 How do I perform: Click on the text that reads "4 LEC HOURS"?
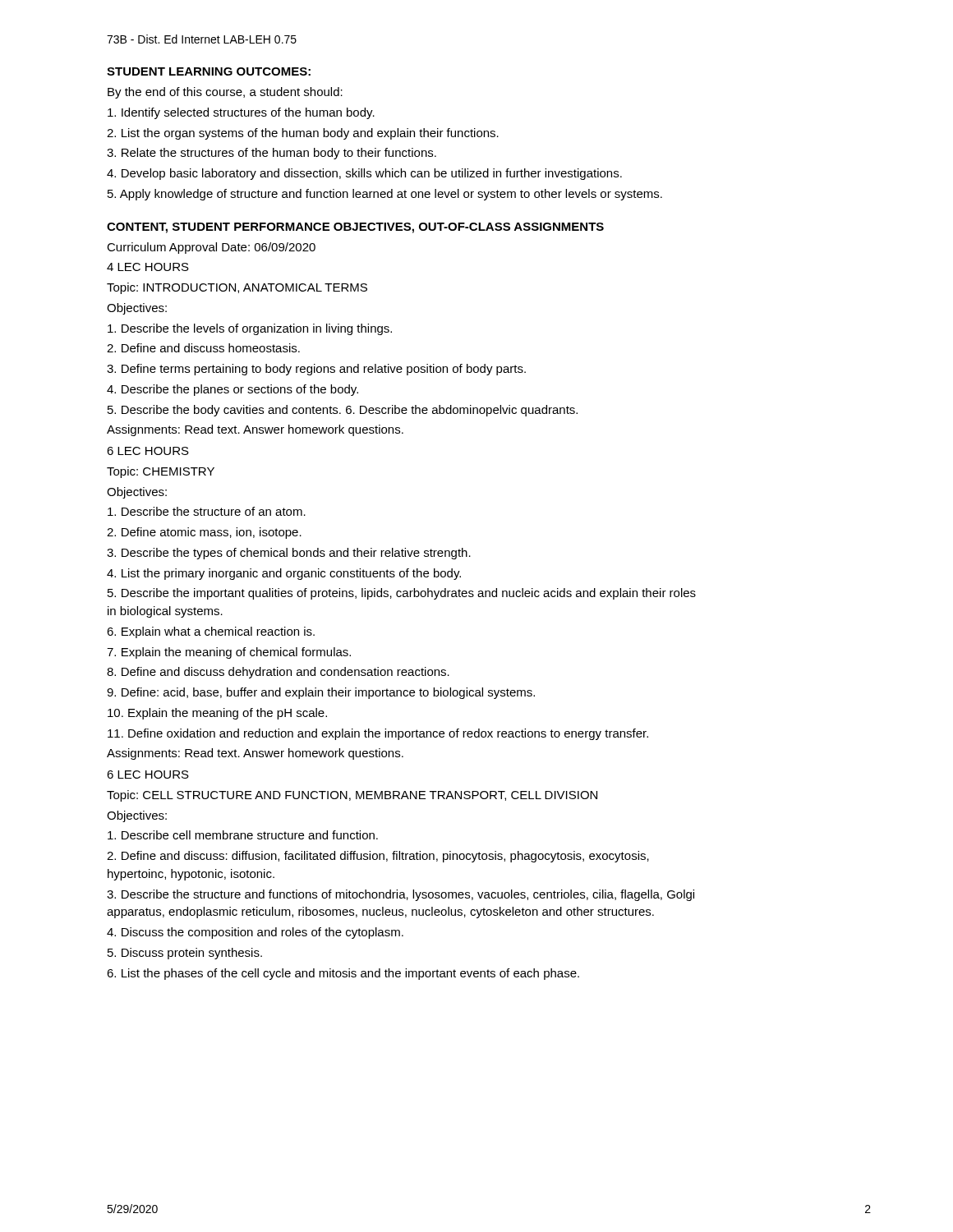148,267
